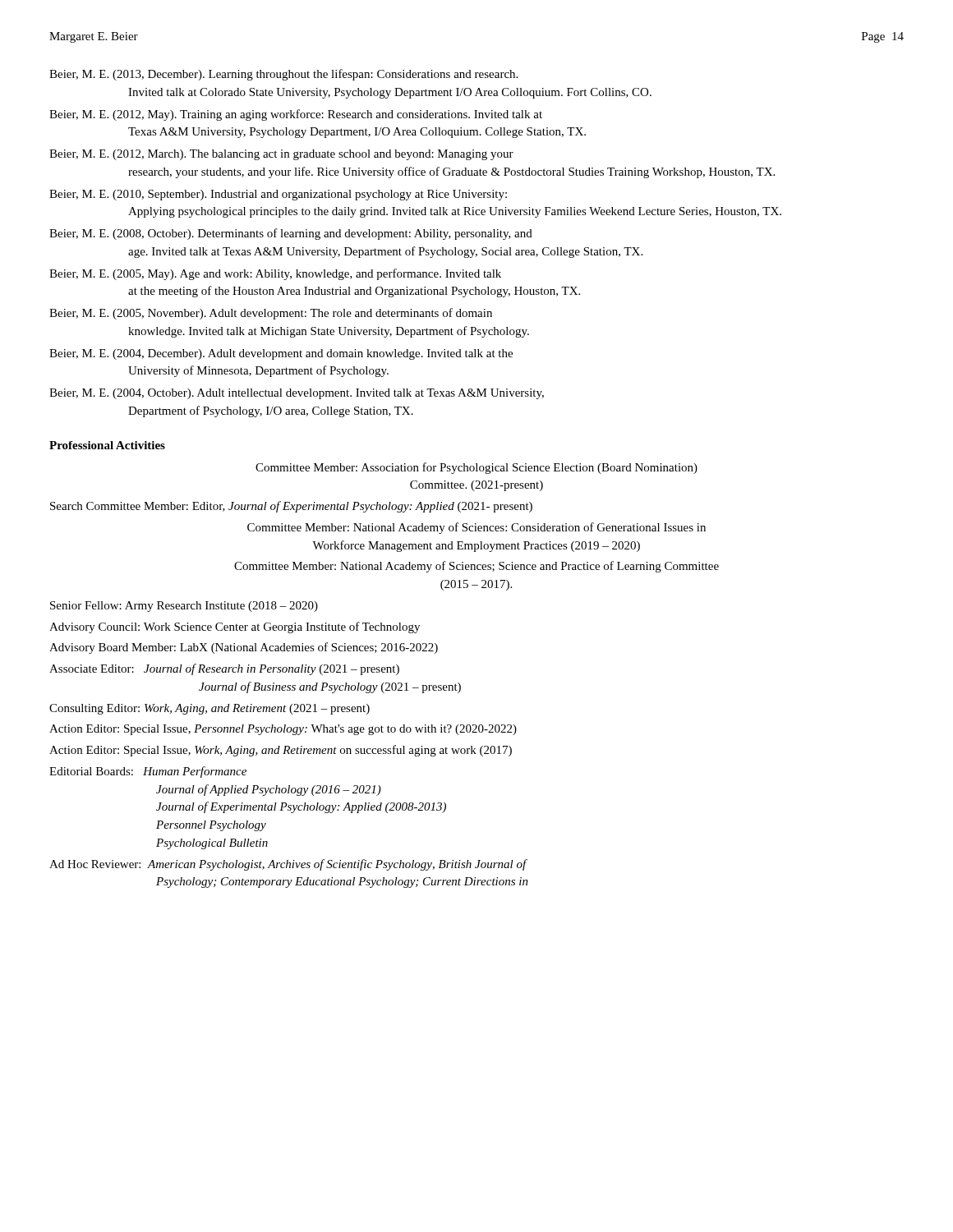
Task: Click the passage that begins "Search Committee Member: Editor, Journal of Experimental Psychology:"
Action: tap(291, 506)
